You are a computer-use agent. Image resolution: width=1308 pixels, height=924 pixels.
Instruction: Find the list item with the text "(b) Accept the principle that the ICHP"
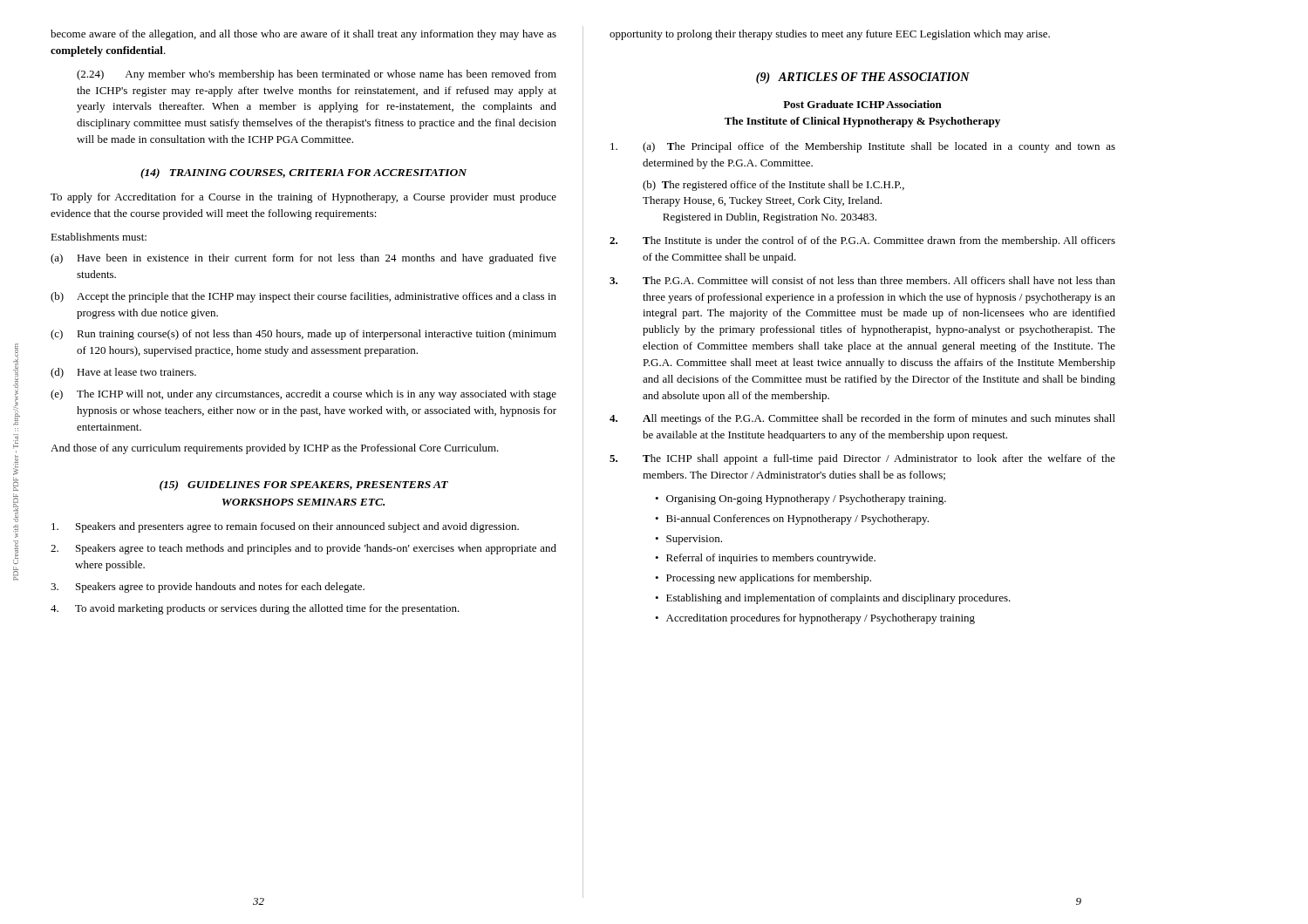(303, 305)
